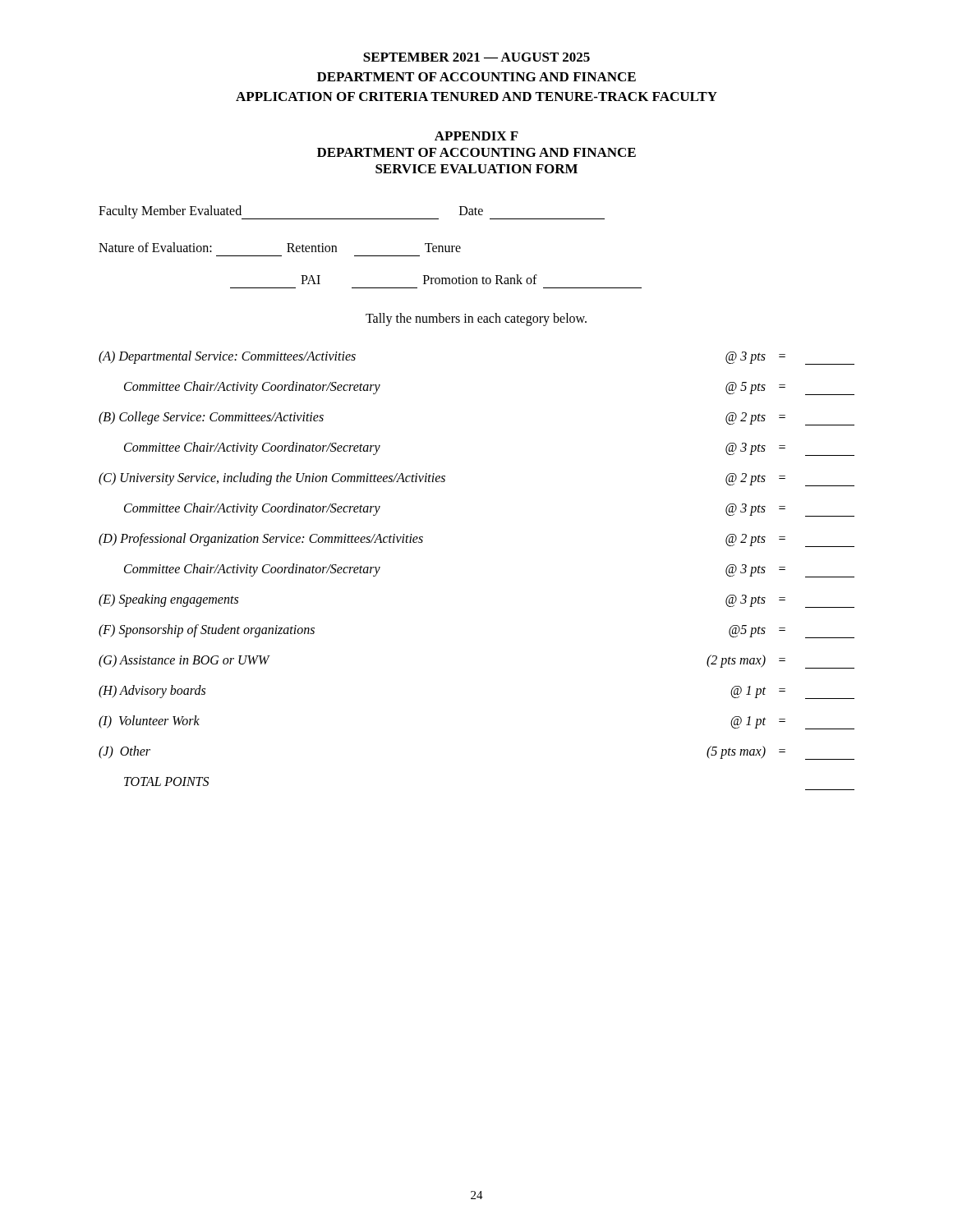Select the text that says "Tally the numbers in each category below."
953x1232 pixels.
point(476,318)
